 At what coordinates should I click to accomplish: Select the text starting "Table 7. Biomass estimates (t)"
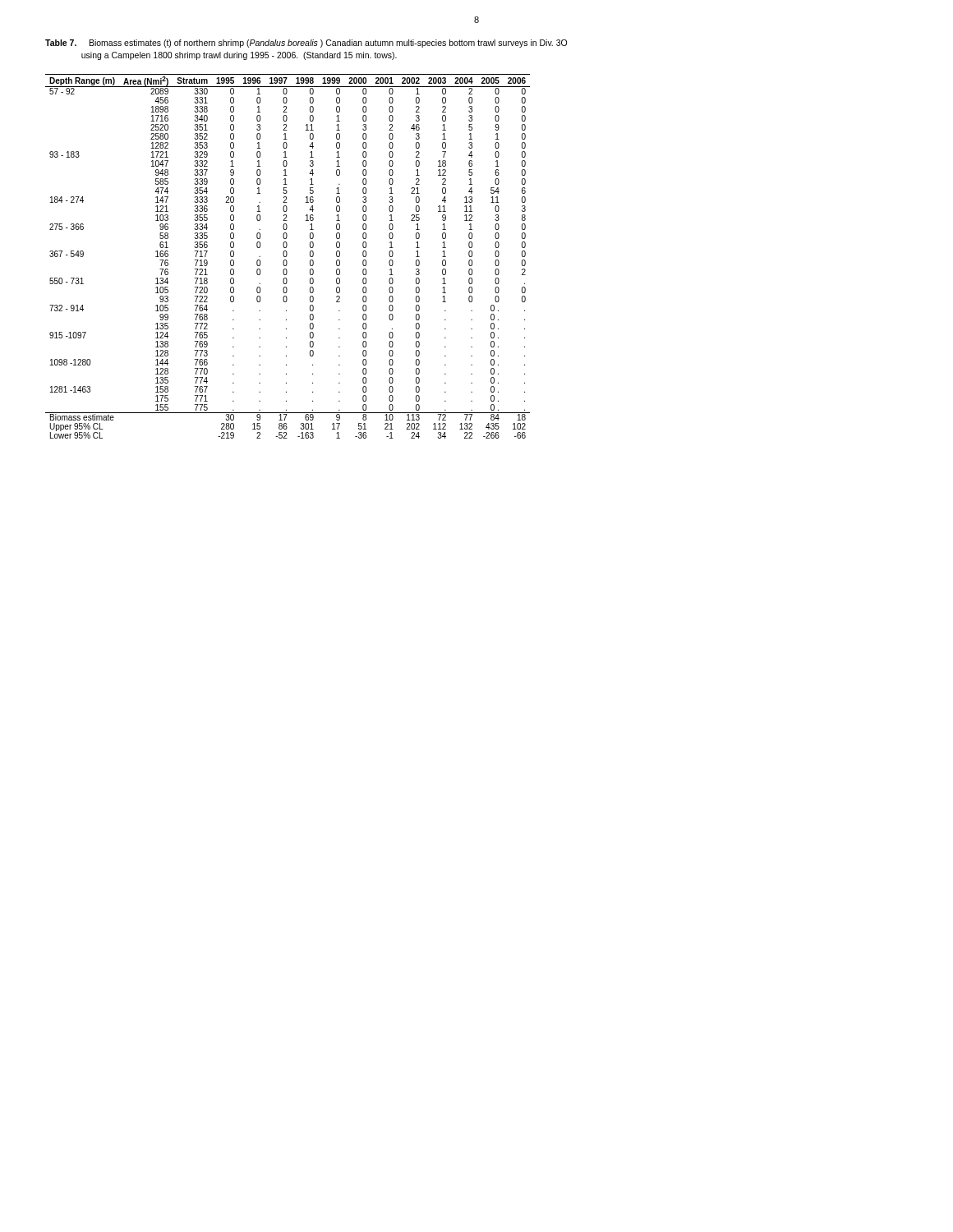pyautogui.click(x=306, y=49)
